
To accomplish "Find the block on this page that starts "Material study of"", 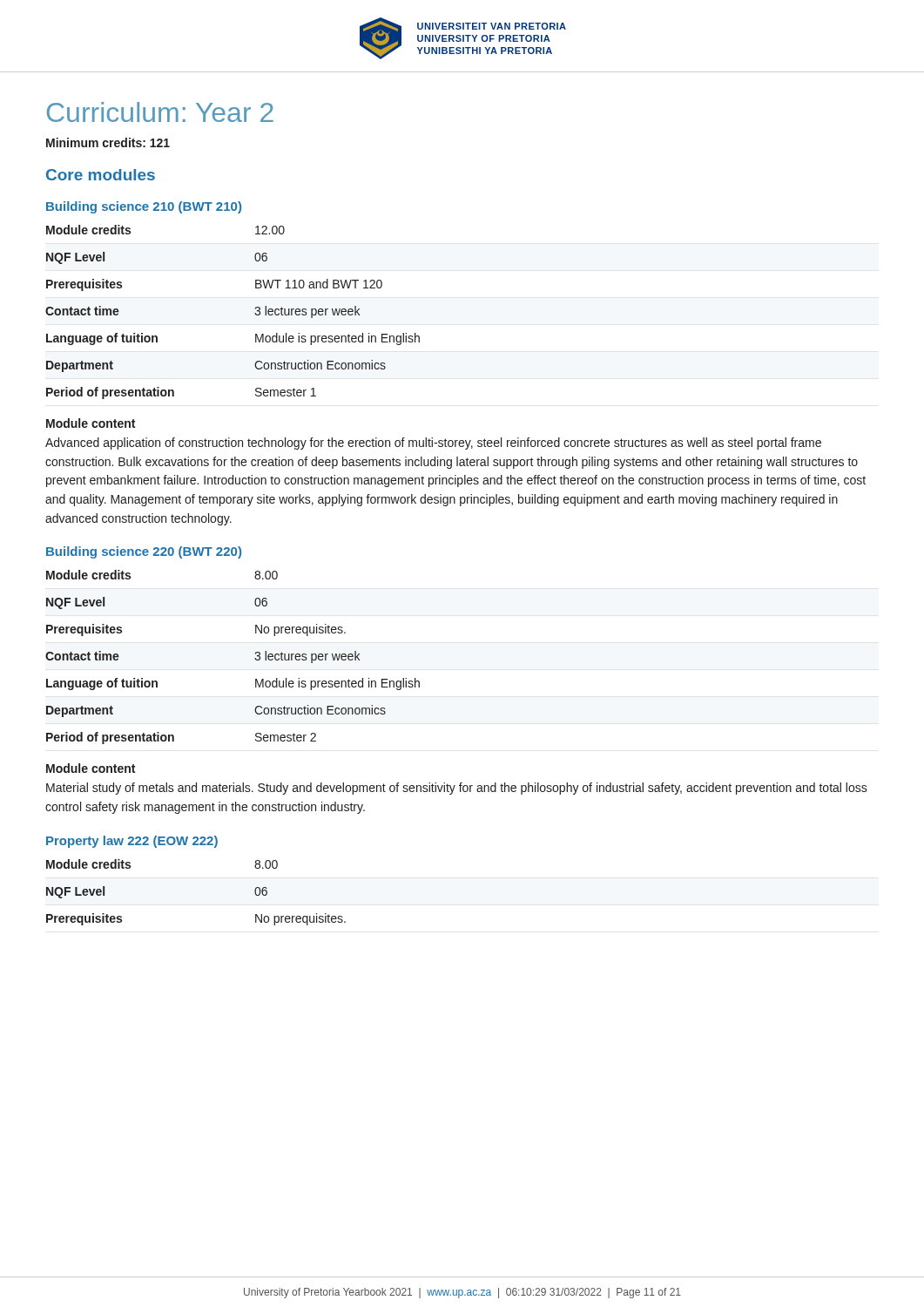I will [x=456, y=798].
